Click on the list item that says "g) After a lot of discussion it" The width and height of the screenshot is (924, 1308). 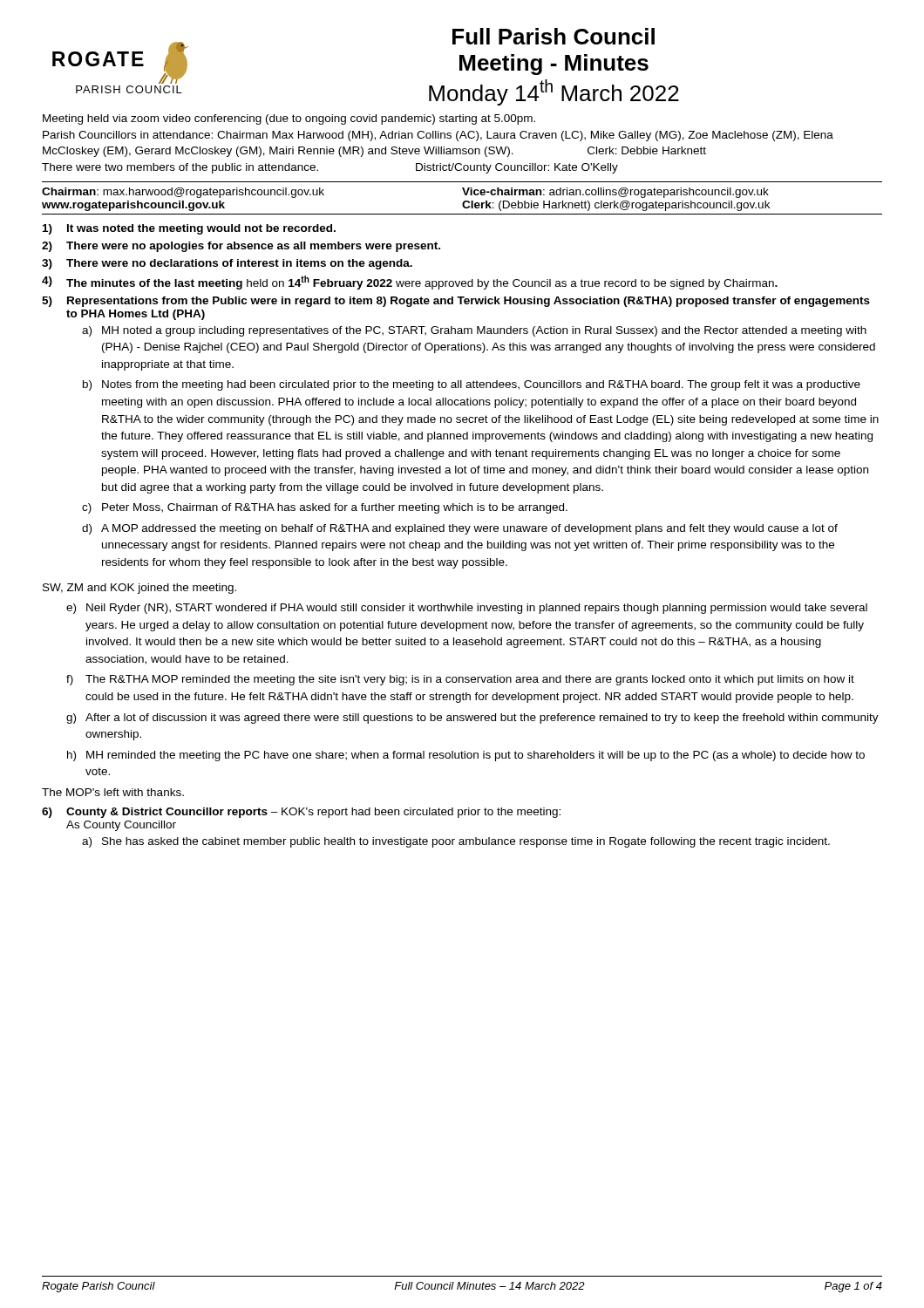pos(474,726)
